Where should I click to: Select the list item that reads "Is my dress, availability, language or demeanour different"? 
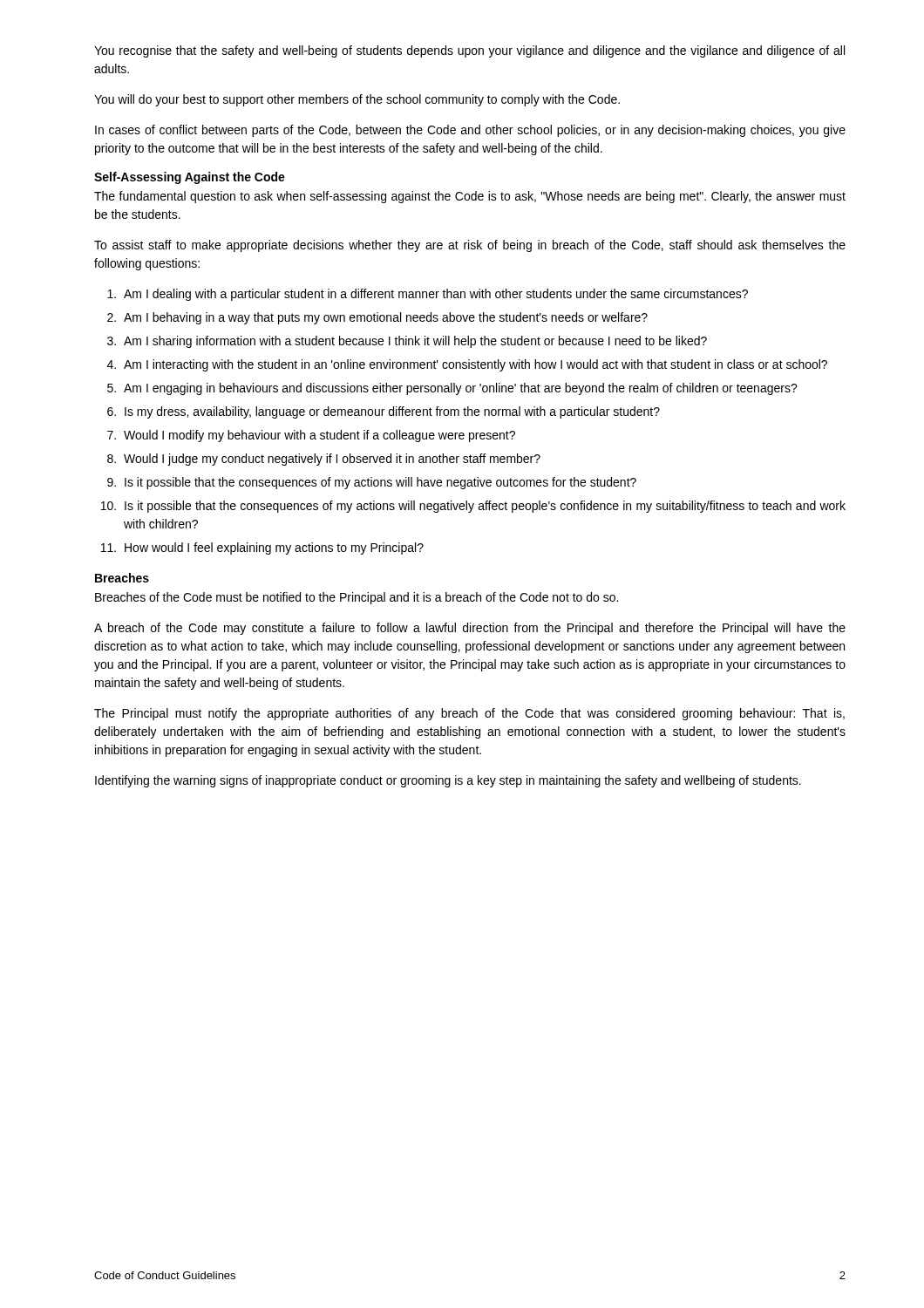coord(392,412)
